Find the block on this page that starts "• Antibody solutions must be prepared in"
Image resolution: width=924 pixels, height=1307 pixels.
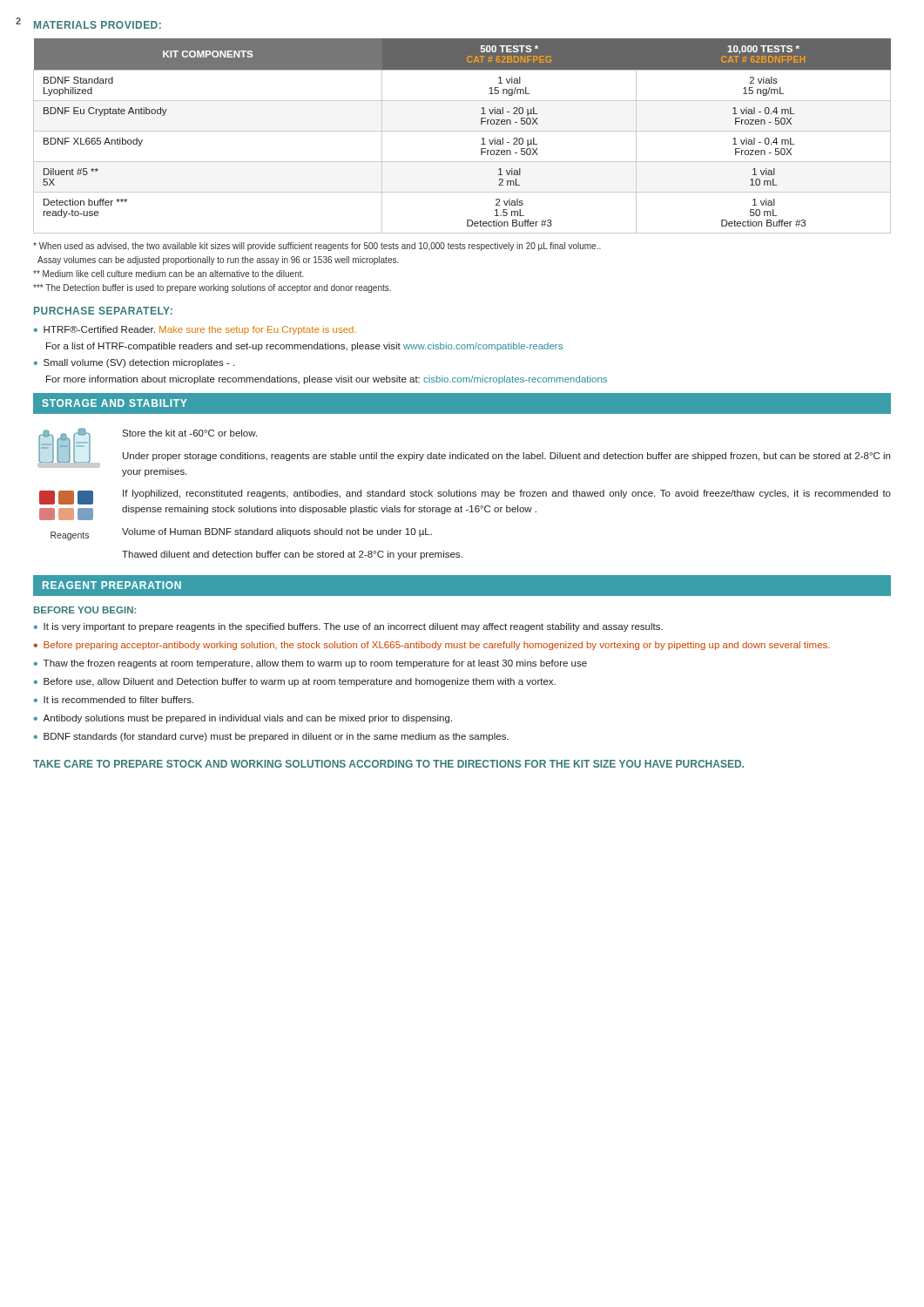click(x=243, y=718)
